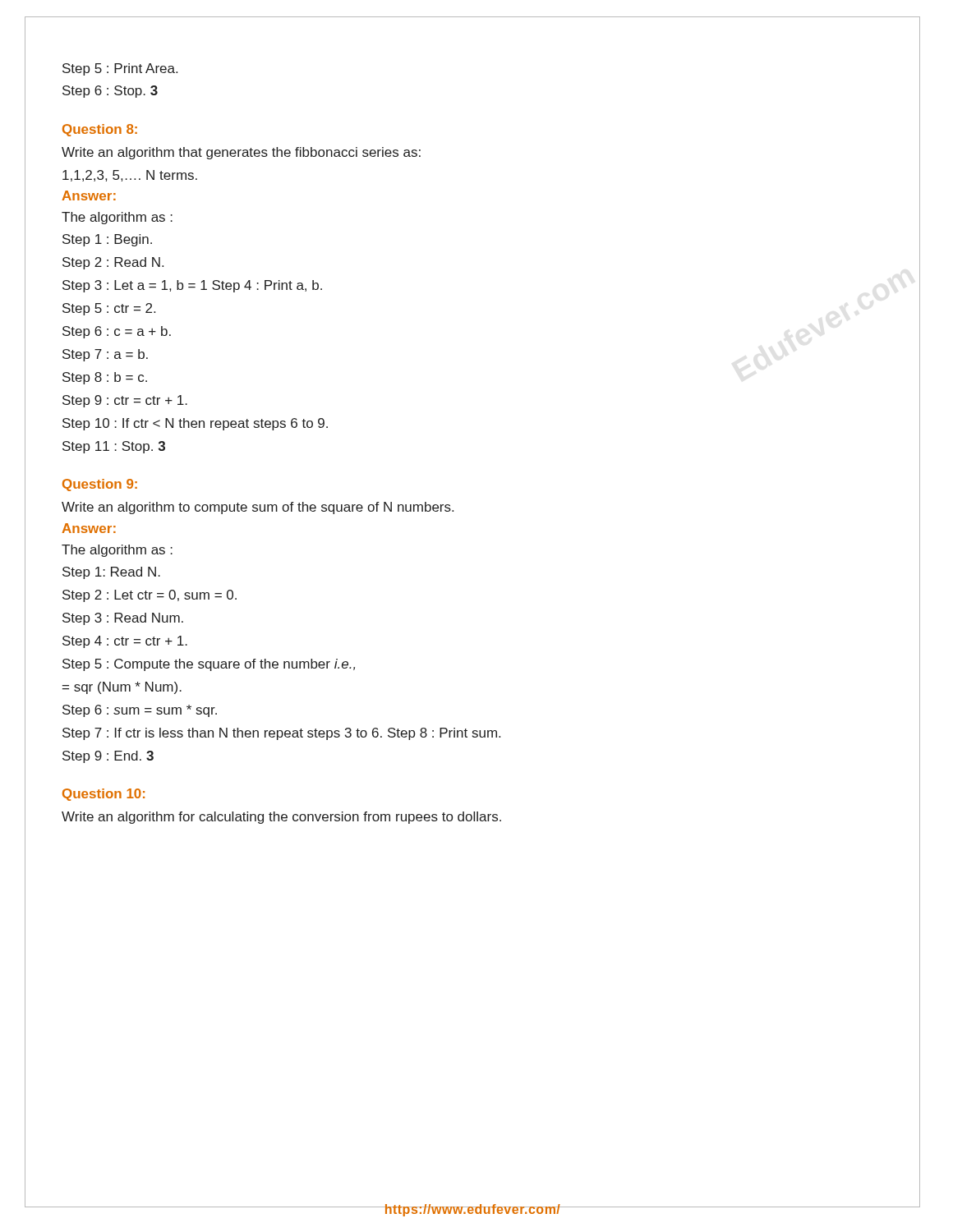
Task: Click on the element starting "Question 10:"
Action: tap(104, 794)
